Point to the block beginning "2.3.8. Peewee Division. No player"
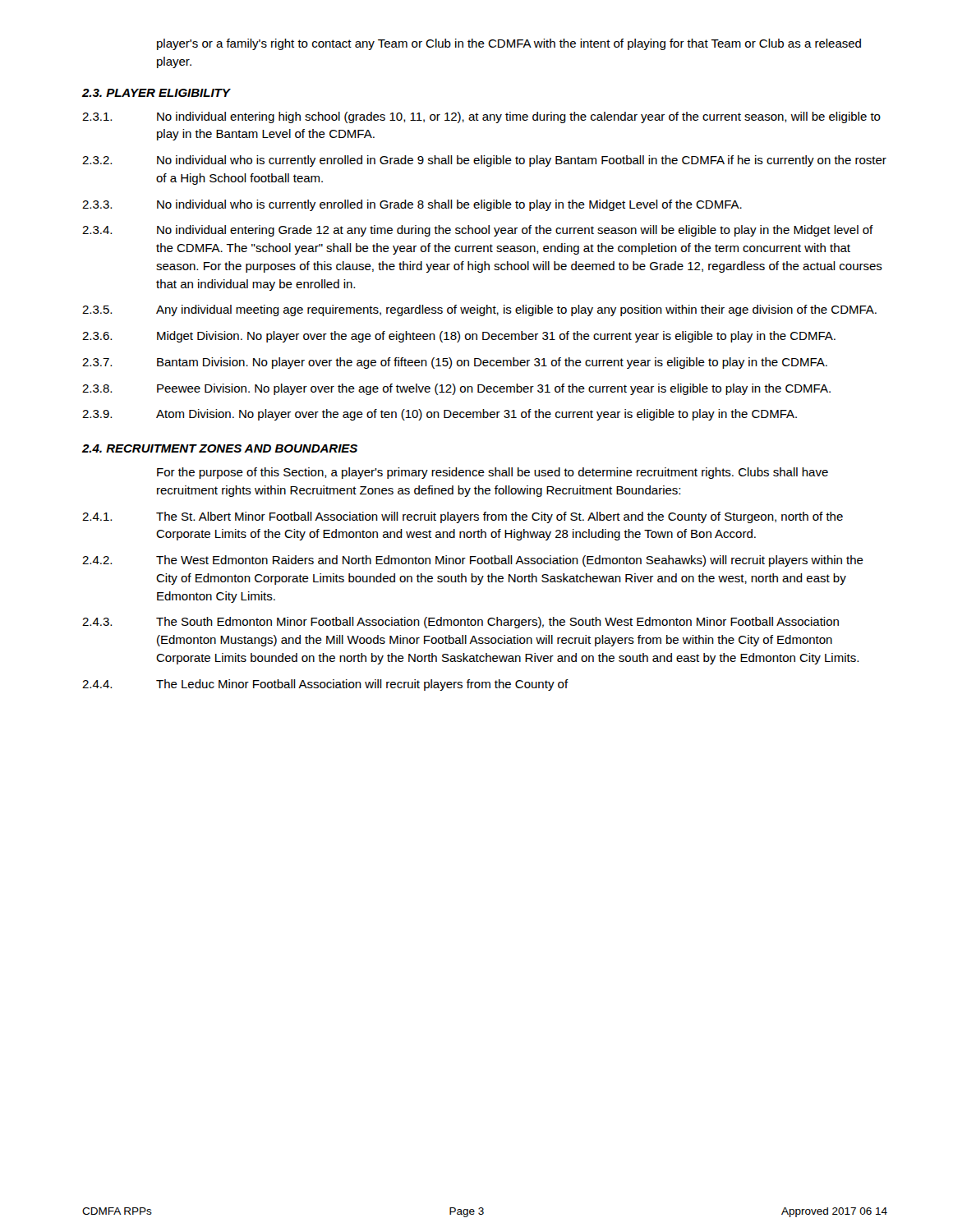The width and height of the screenshot is (953, 1232). (x=485, y=388)
